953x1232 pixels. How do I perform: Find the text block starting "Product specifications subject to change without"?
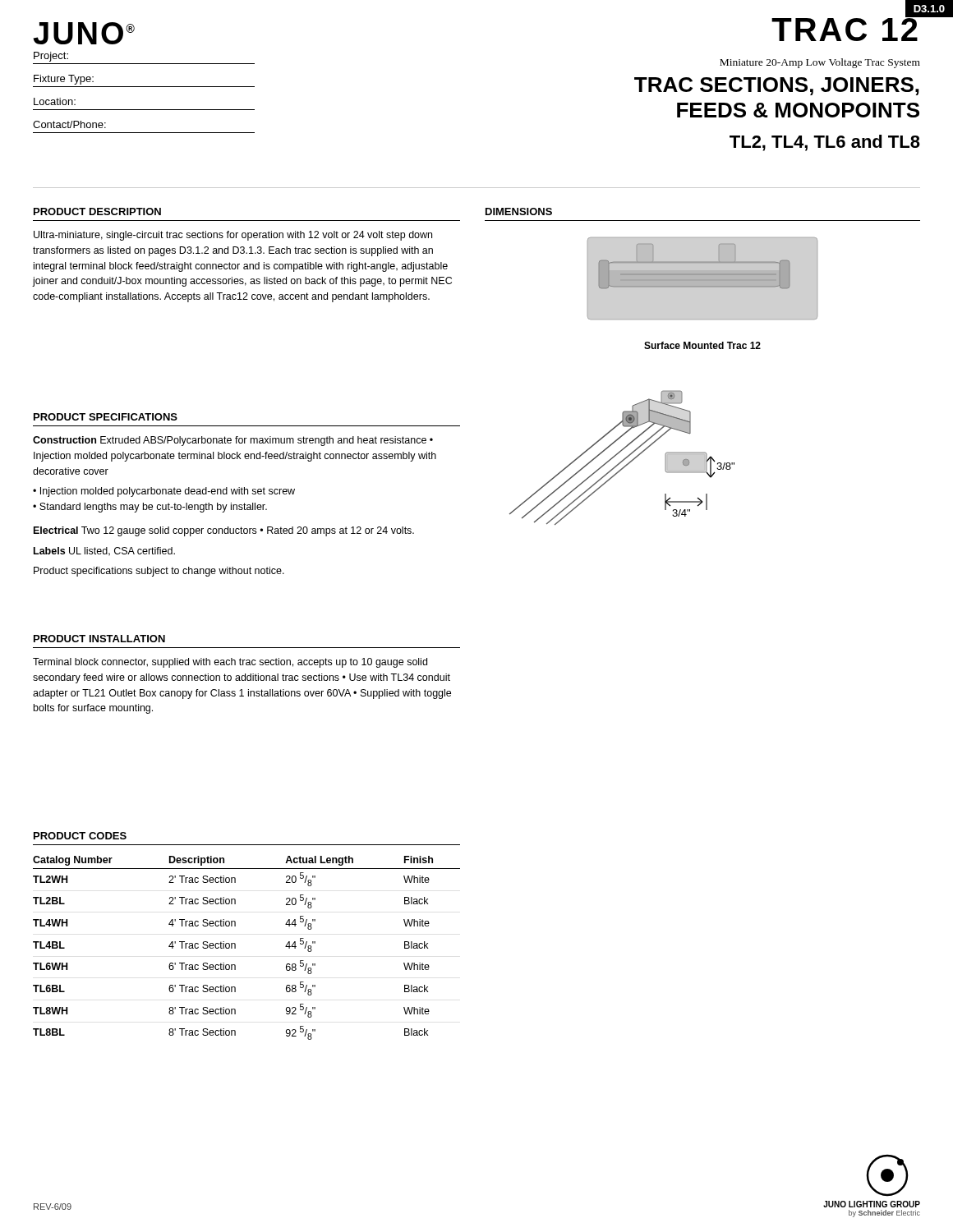click(x=159, y=571)
